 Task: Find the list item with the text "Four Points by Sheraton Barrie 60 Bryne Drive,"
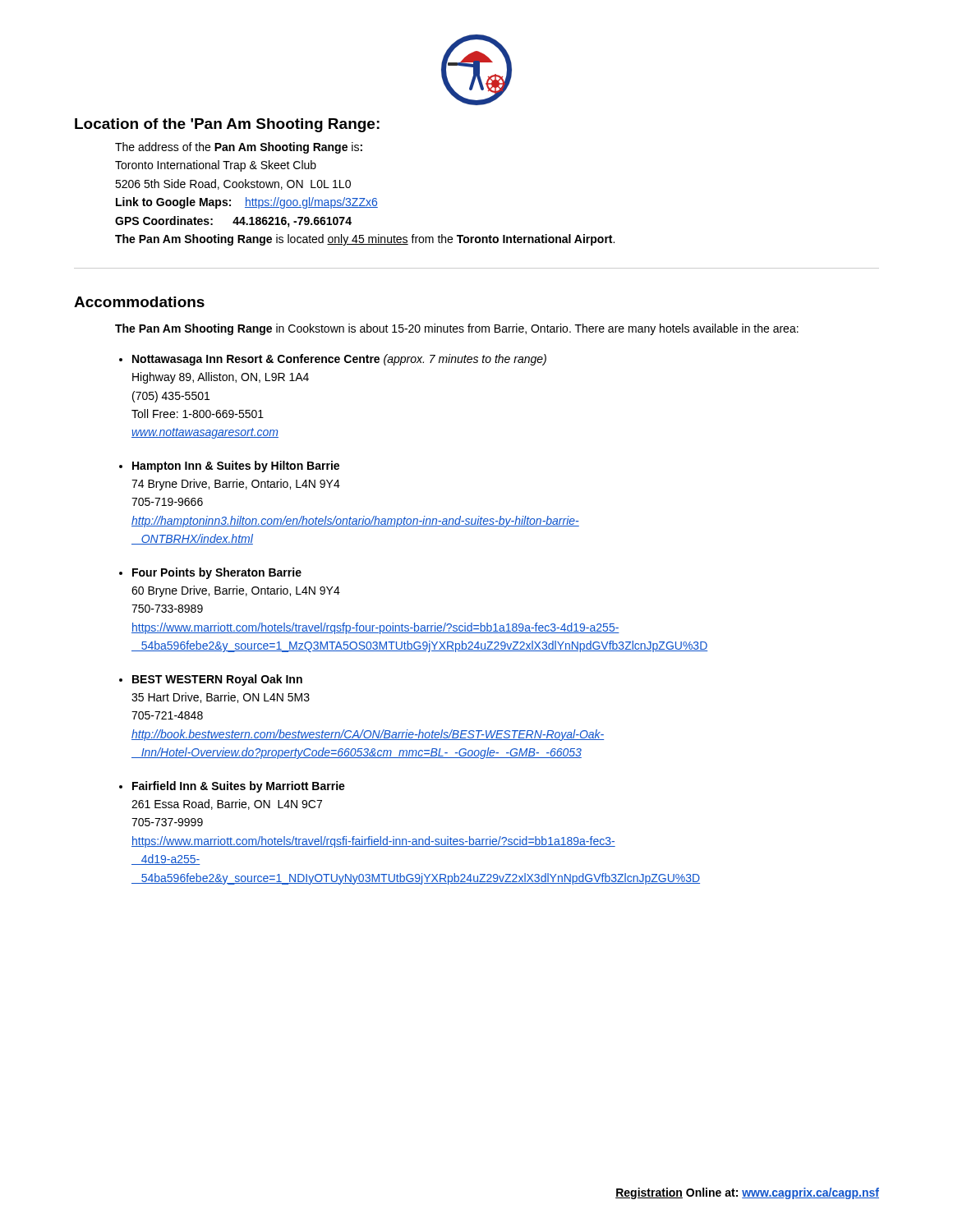pyautogui.click(x=217, y=573)
